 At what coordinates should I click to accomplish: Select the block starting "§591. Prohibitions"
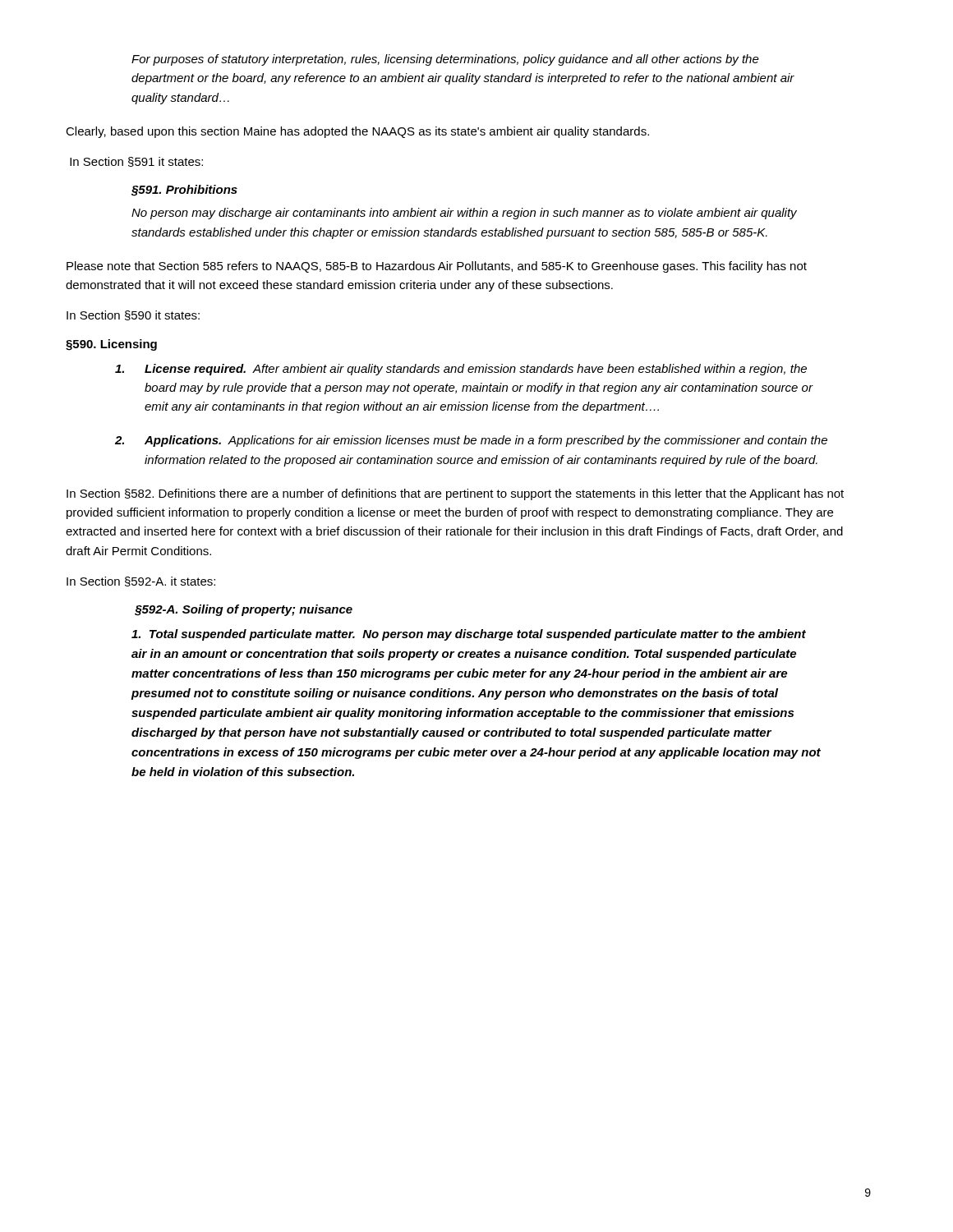185,190
